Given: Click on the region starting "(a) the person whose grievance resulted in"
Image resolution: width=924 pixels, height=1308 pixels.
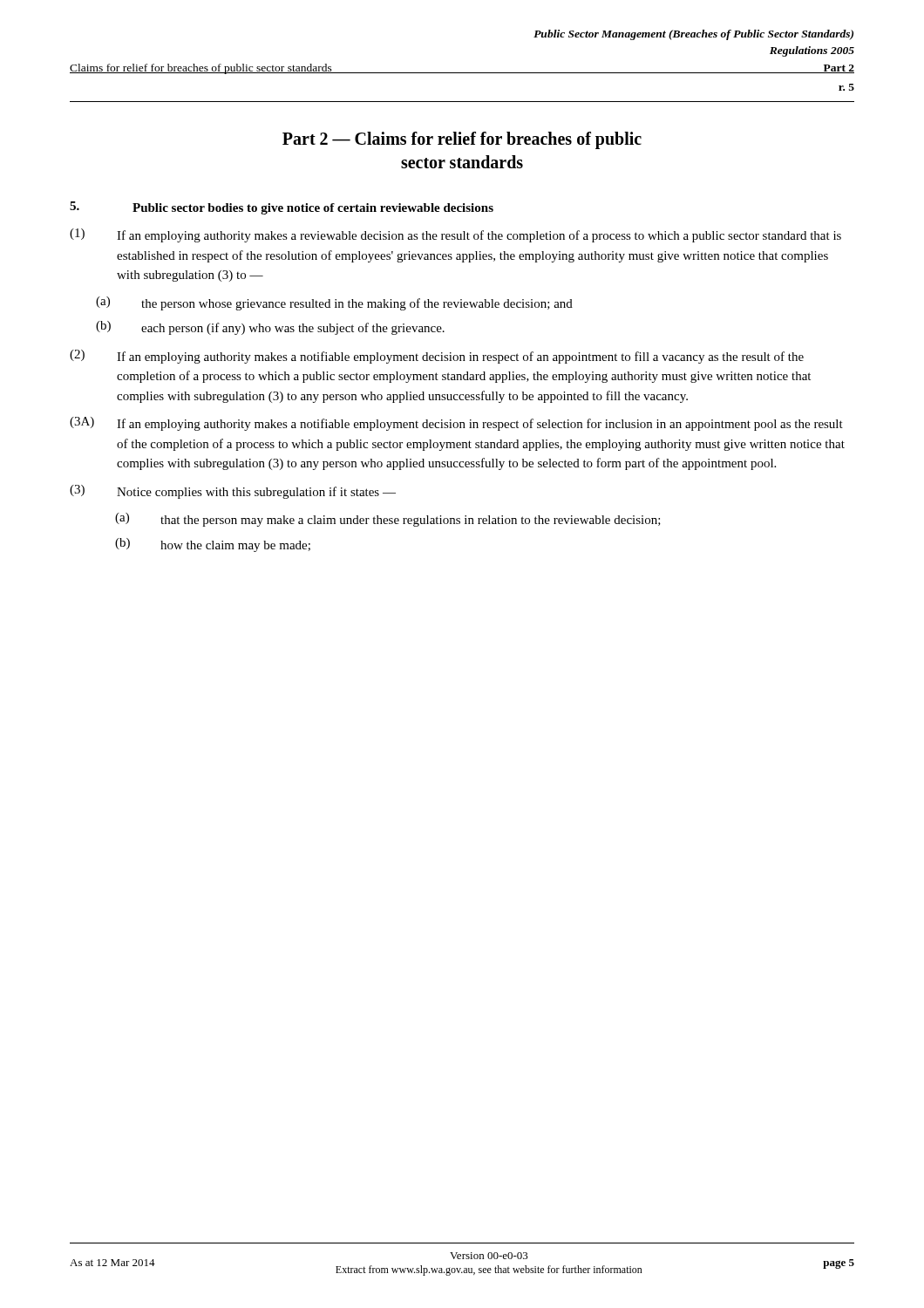Looking at the screenshot, I should pyautogui.click(x=462, y=303).
